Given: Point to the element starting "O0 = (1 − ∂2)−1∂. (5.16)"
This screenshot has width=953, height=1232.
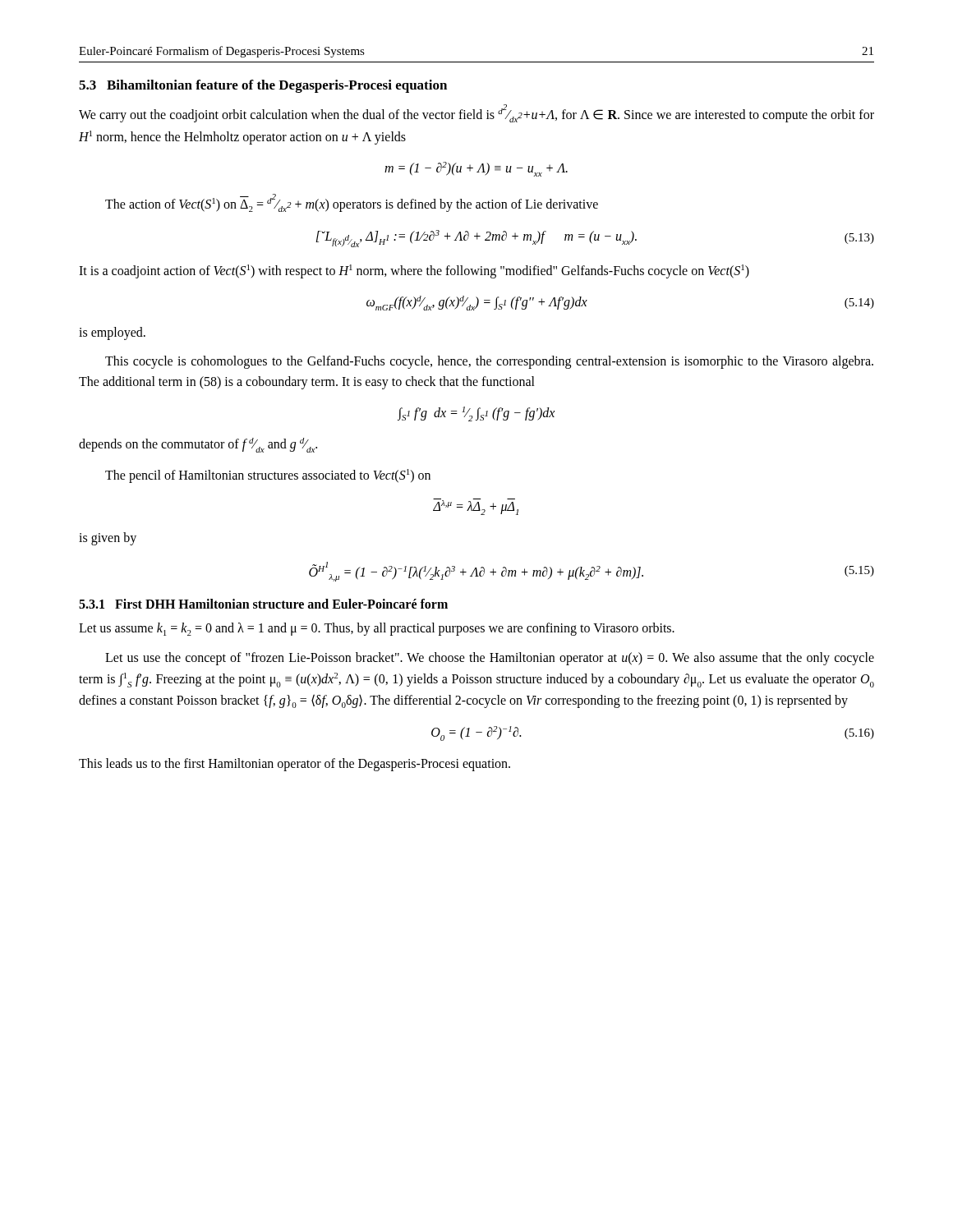Looking at the screenshot, I should pyautogui.click(x=467, y=734).
